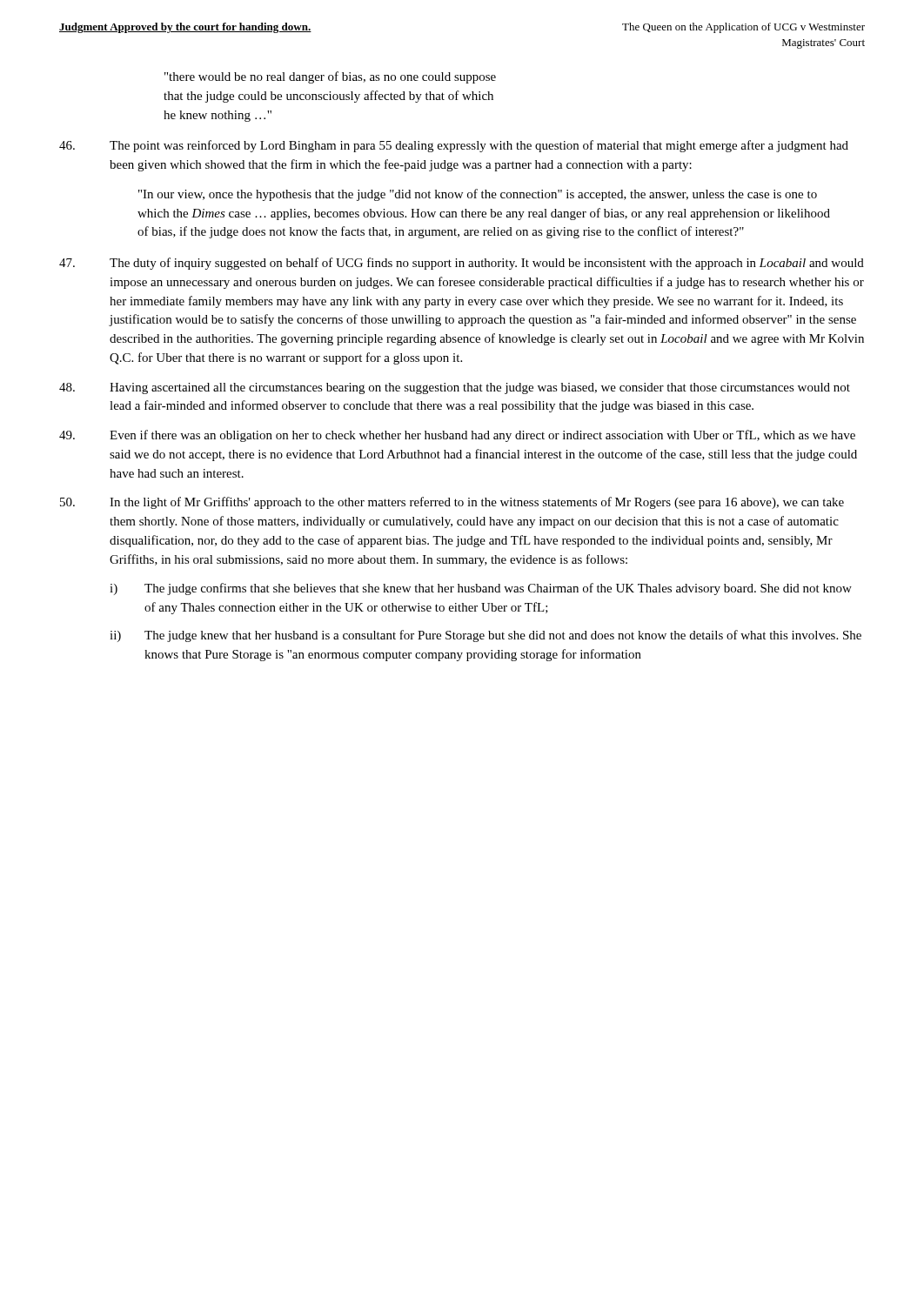Find the block on this page that starts "i) The judge confirms that she believes that"

[487, 599]
